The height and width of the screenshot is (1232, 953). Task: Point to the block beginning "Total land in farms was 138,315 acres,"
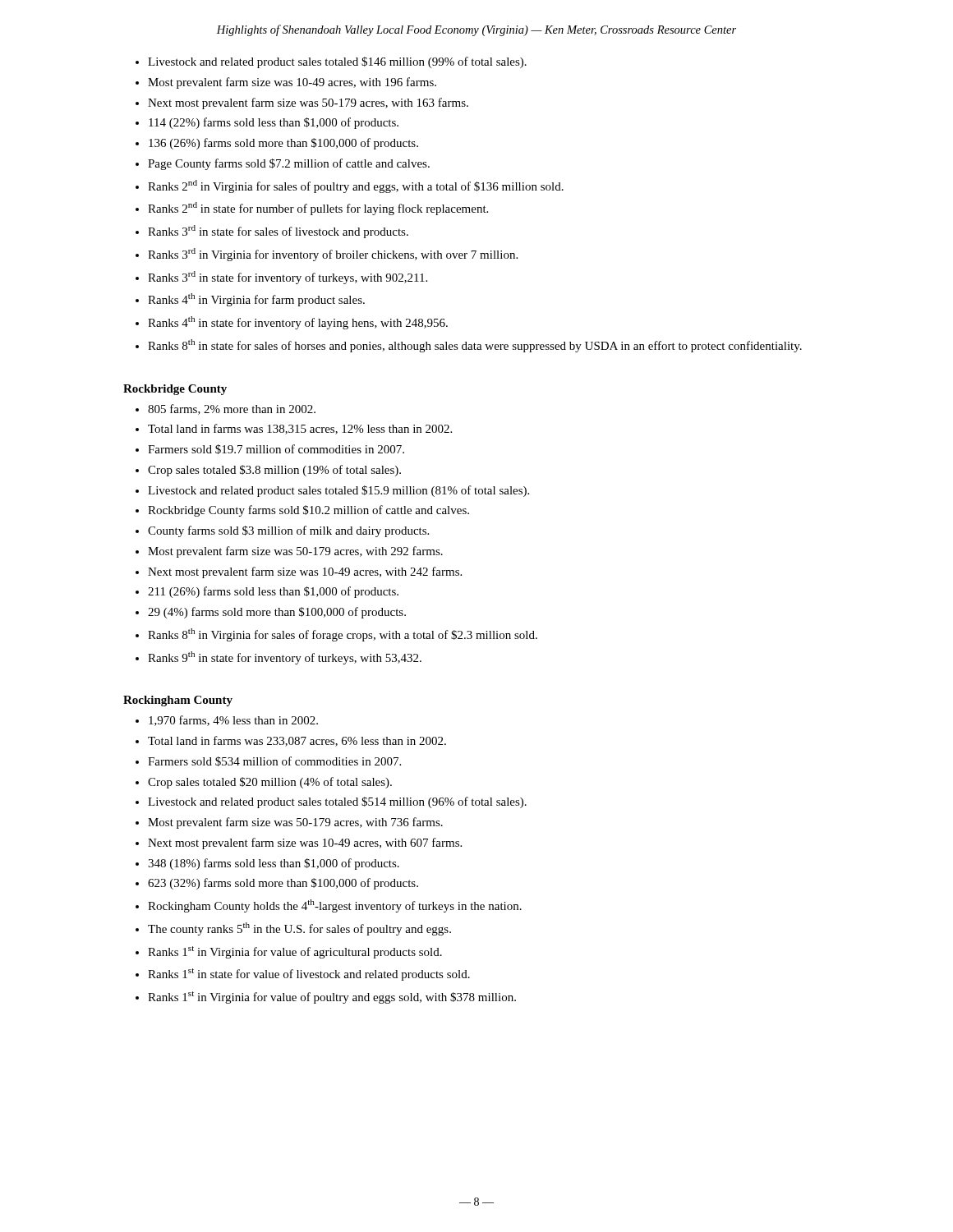(300, 429)
